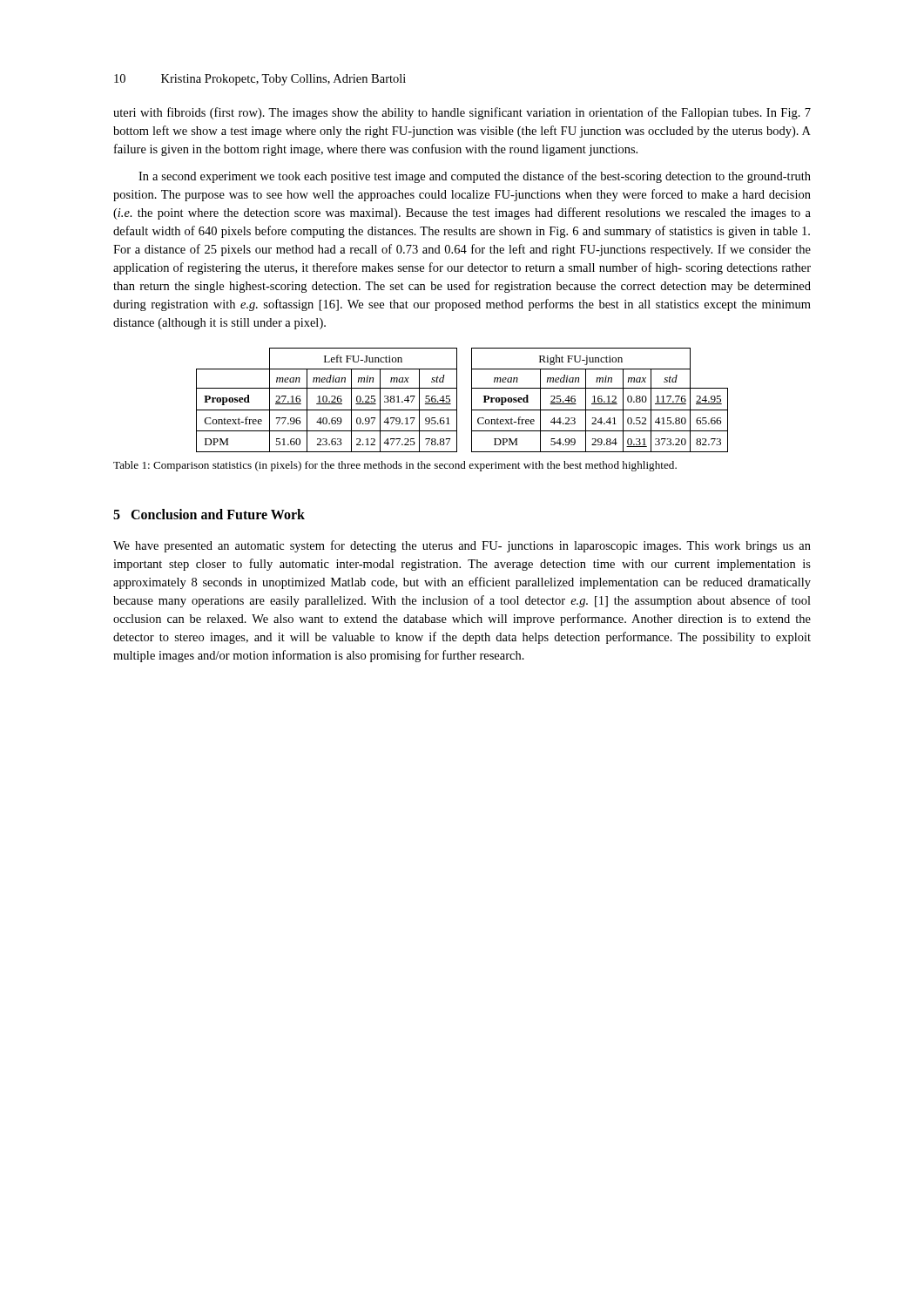Click the passage that begins "uteri with fibroids (first row). The images show"
This screenshot has width=924, height=1307.
point(462,131)
